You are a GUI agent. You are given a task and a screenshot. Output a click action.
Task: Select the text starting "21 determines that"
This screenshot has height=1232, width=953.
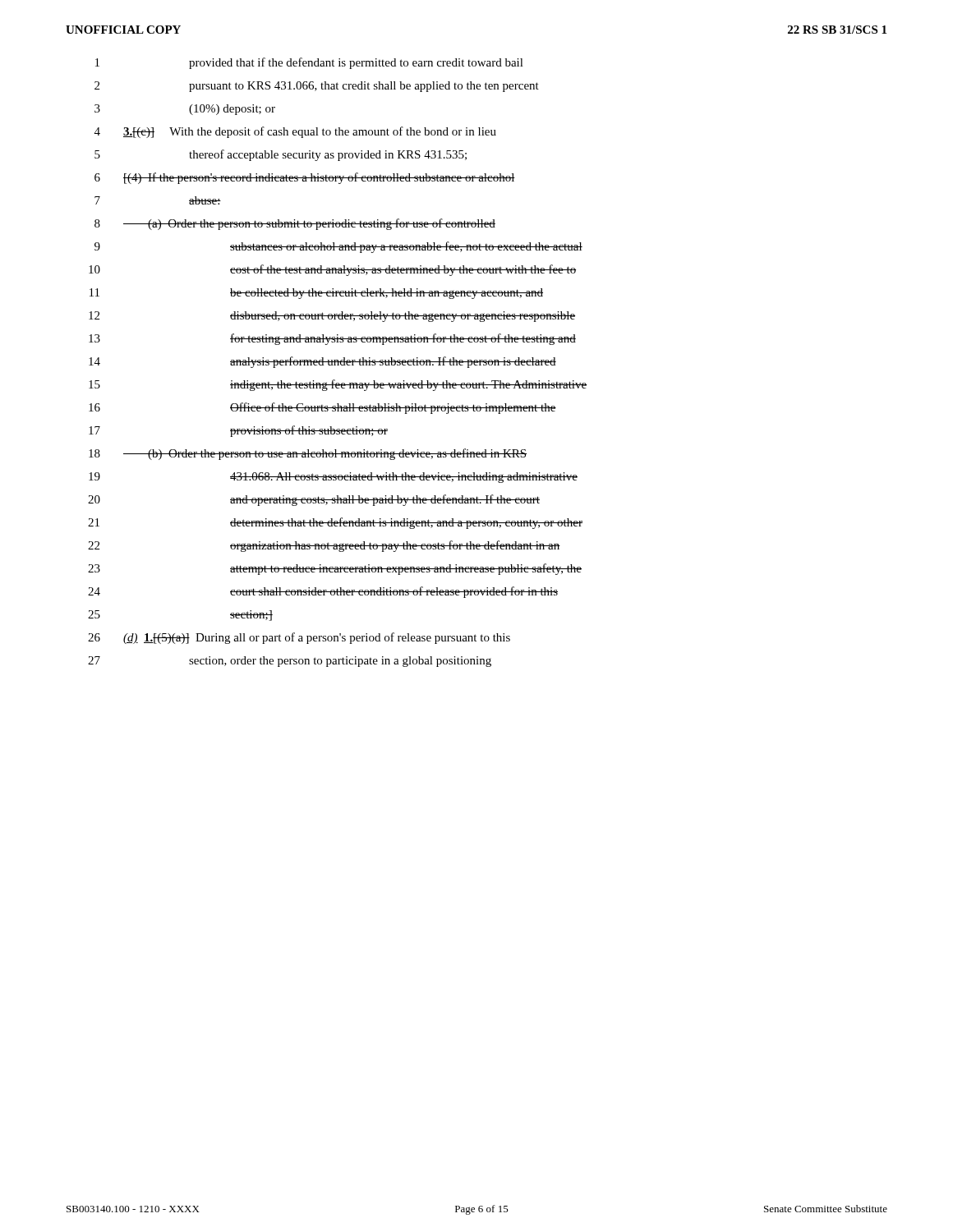(x=476, y=523)
